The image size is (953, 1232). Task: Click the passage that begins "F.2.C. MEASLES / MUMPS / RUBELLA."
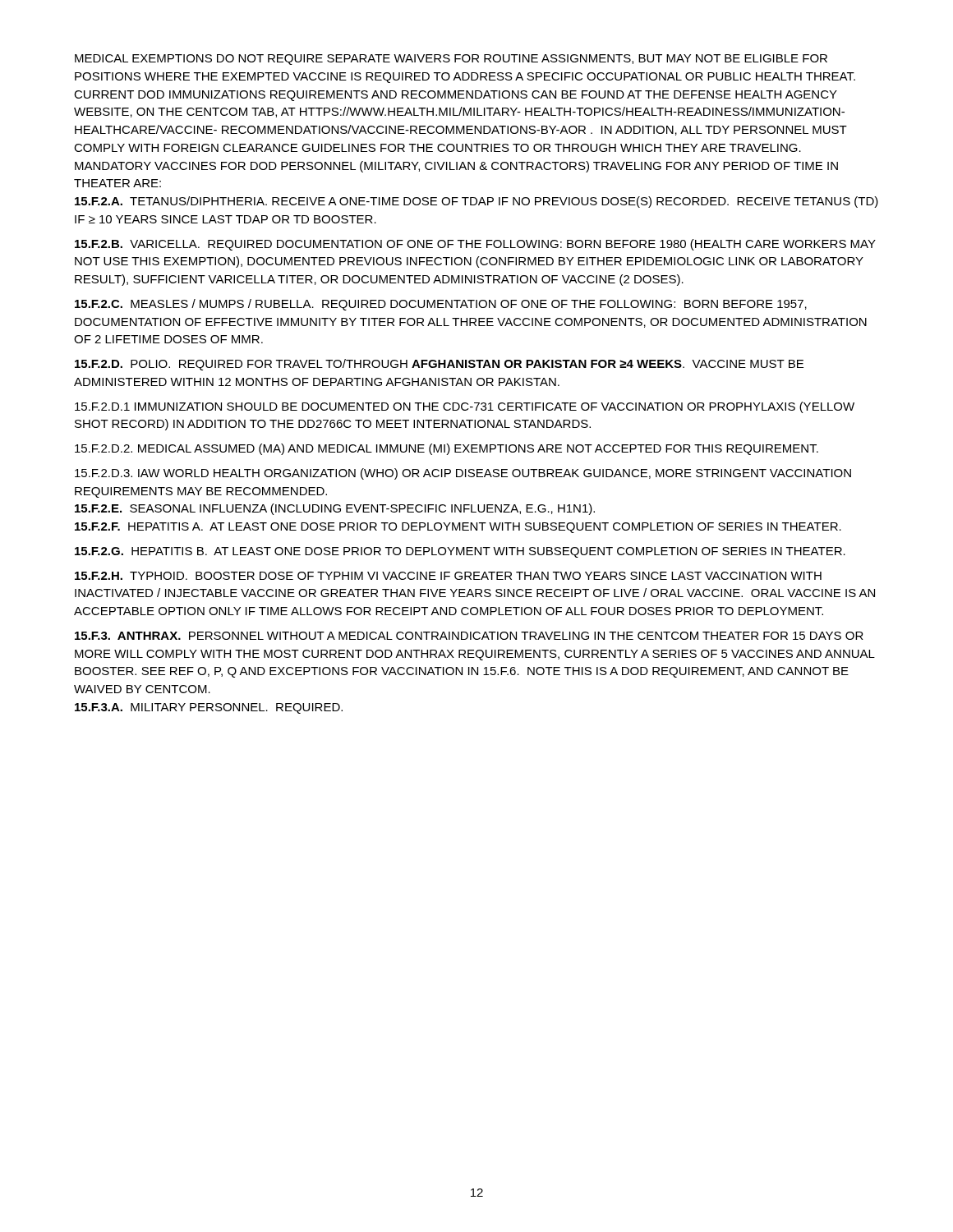pos(471,321)
